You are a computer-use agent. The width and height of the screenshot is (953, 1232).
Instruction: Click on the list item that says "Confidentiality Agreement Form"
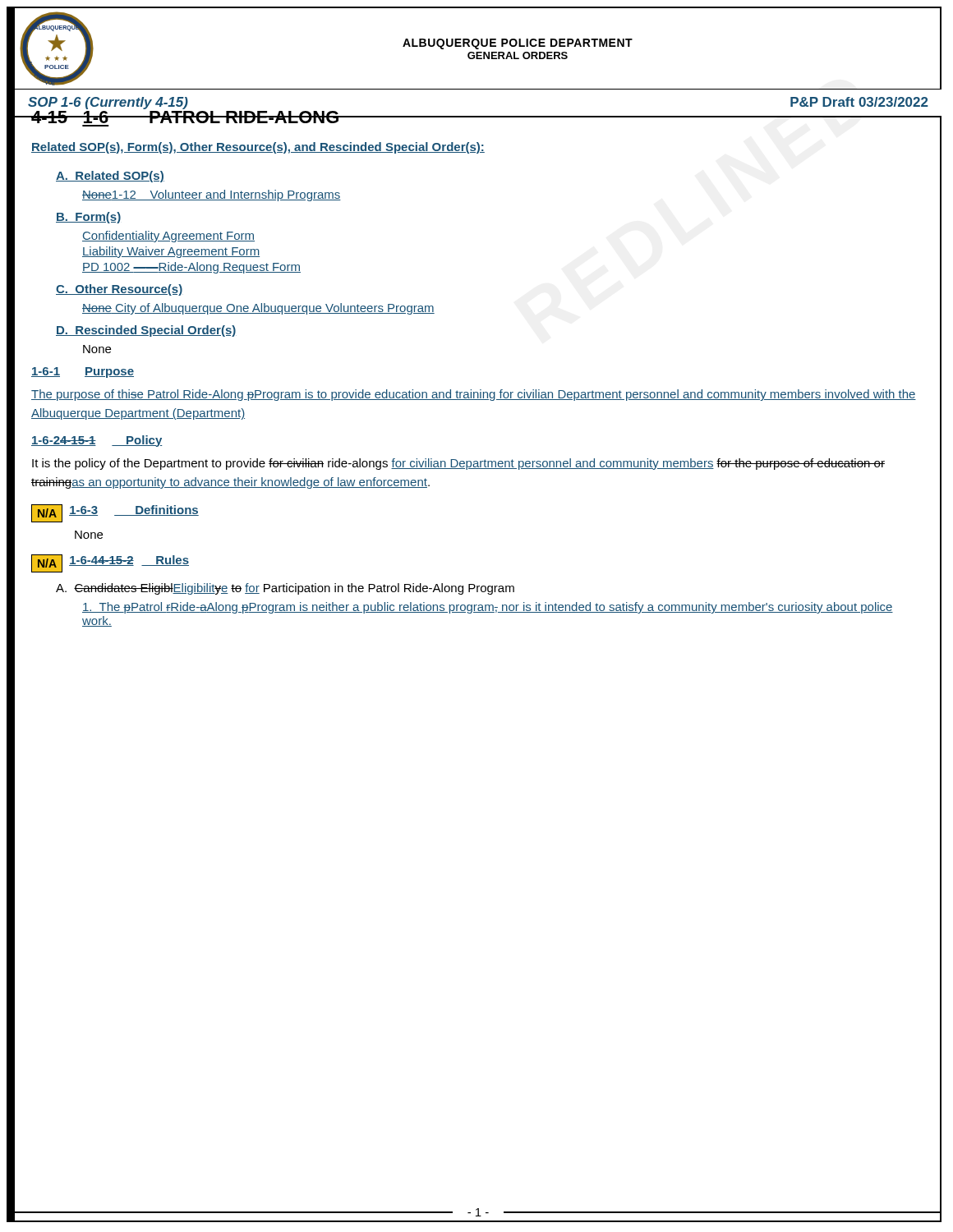point(168,235)
